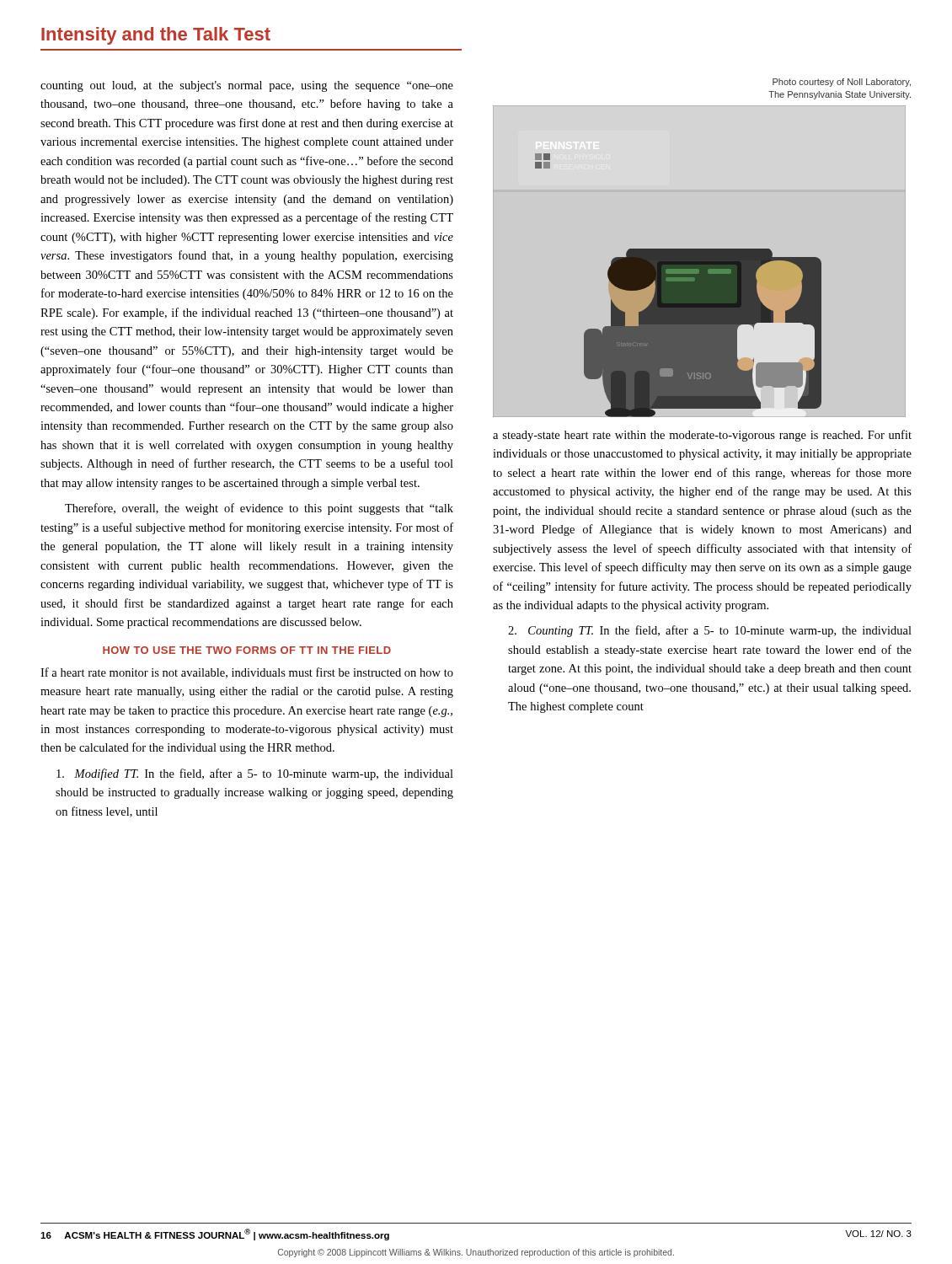Locate the text block containing "a steady-state heart rate within the"
The width and height of the screenshot is (952, 1264).
tap(702, 520)
